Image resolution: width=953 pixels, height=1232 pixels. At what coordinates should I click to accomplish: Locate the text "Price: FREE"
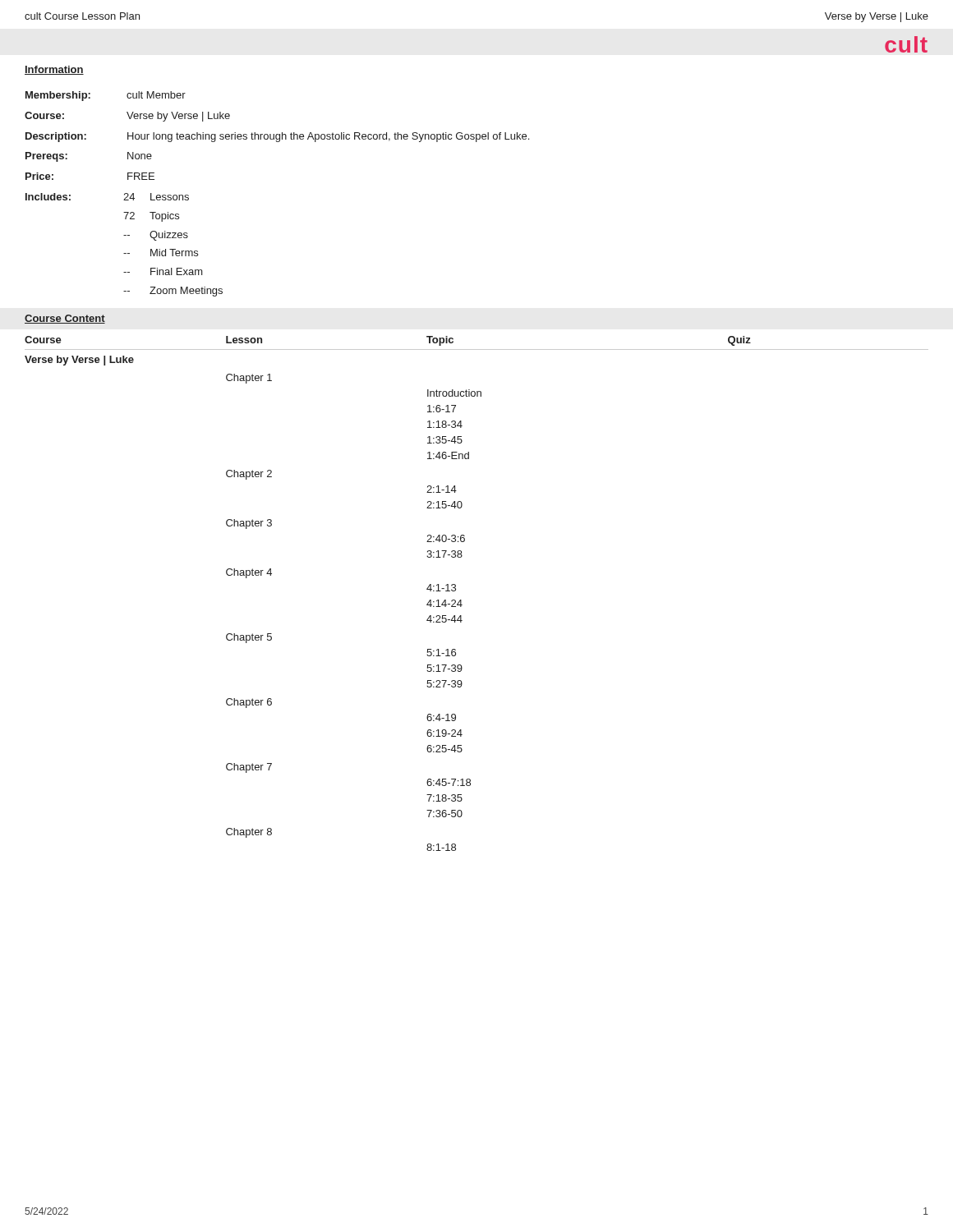tap(38, 176)
